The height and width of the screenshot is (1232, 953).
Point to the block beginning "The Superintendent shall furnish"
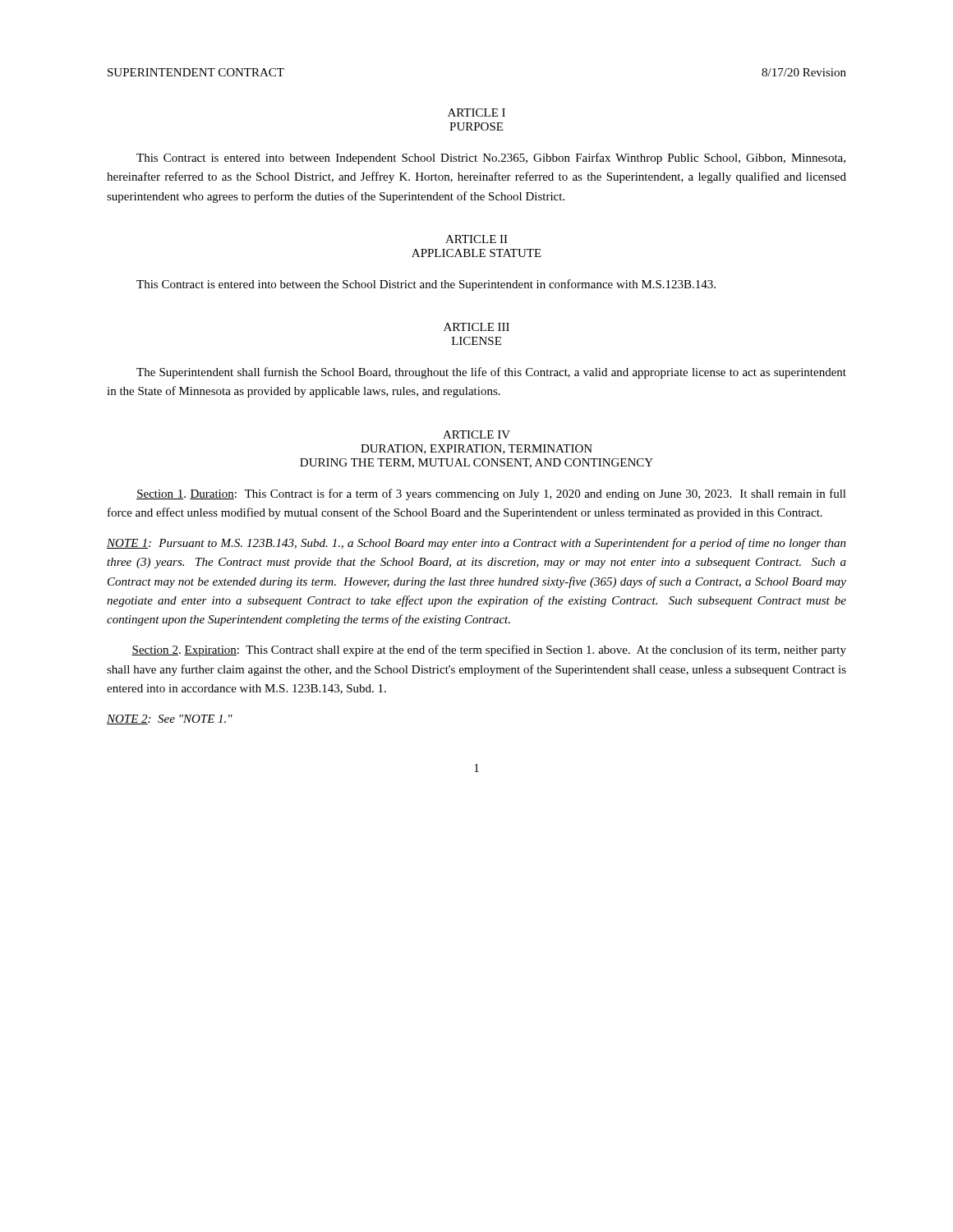[476, 382]
